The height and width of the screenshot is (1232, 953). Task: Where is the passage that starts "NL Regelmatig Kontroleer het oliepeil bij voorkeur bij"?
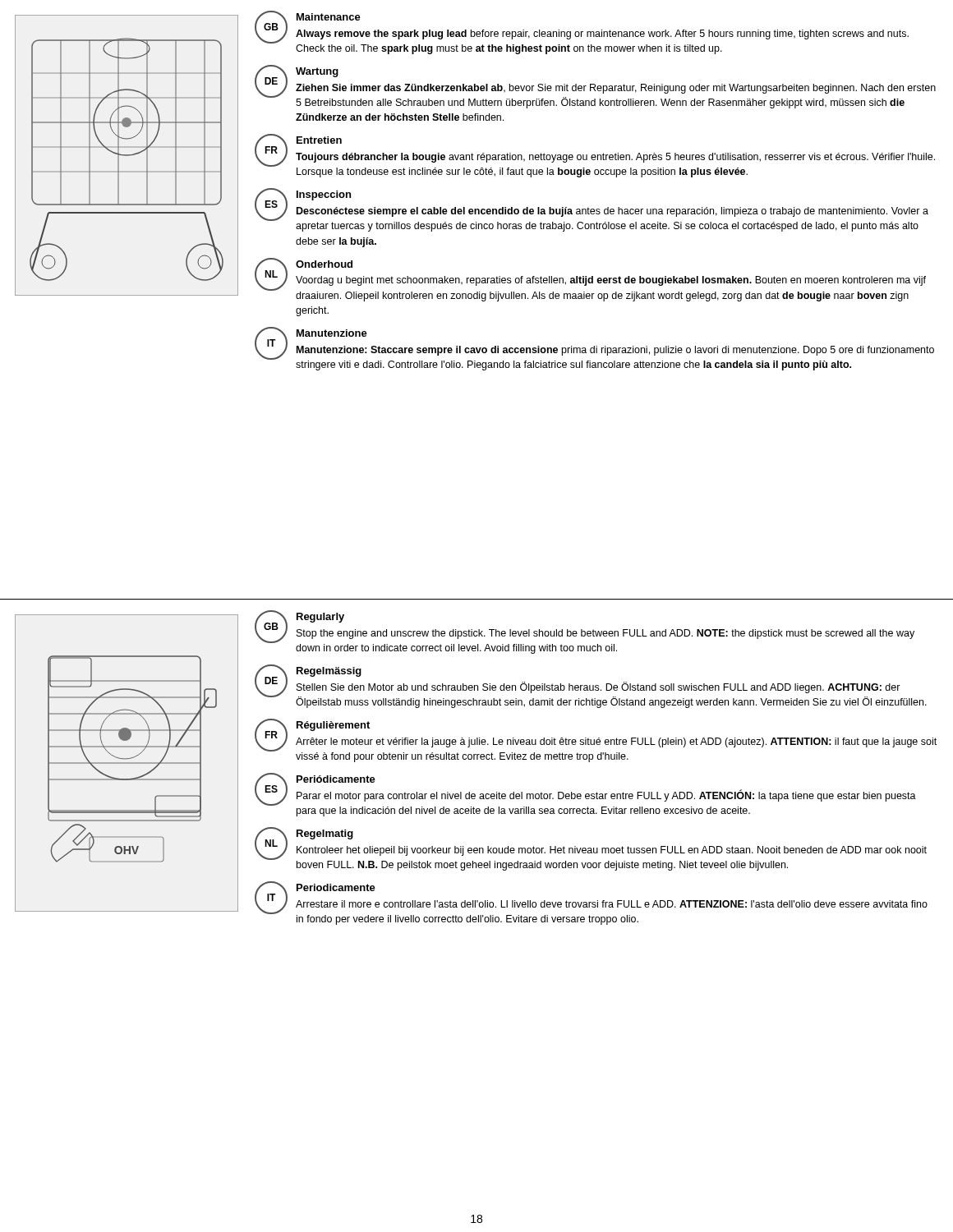596,850
